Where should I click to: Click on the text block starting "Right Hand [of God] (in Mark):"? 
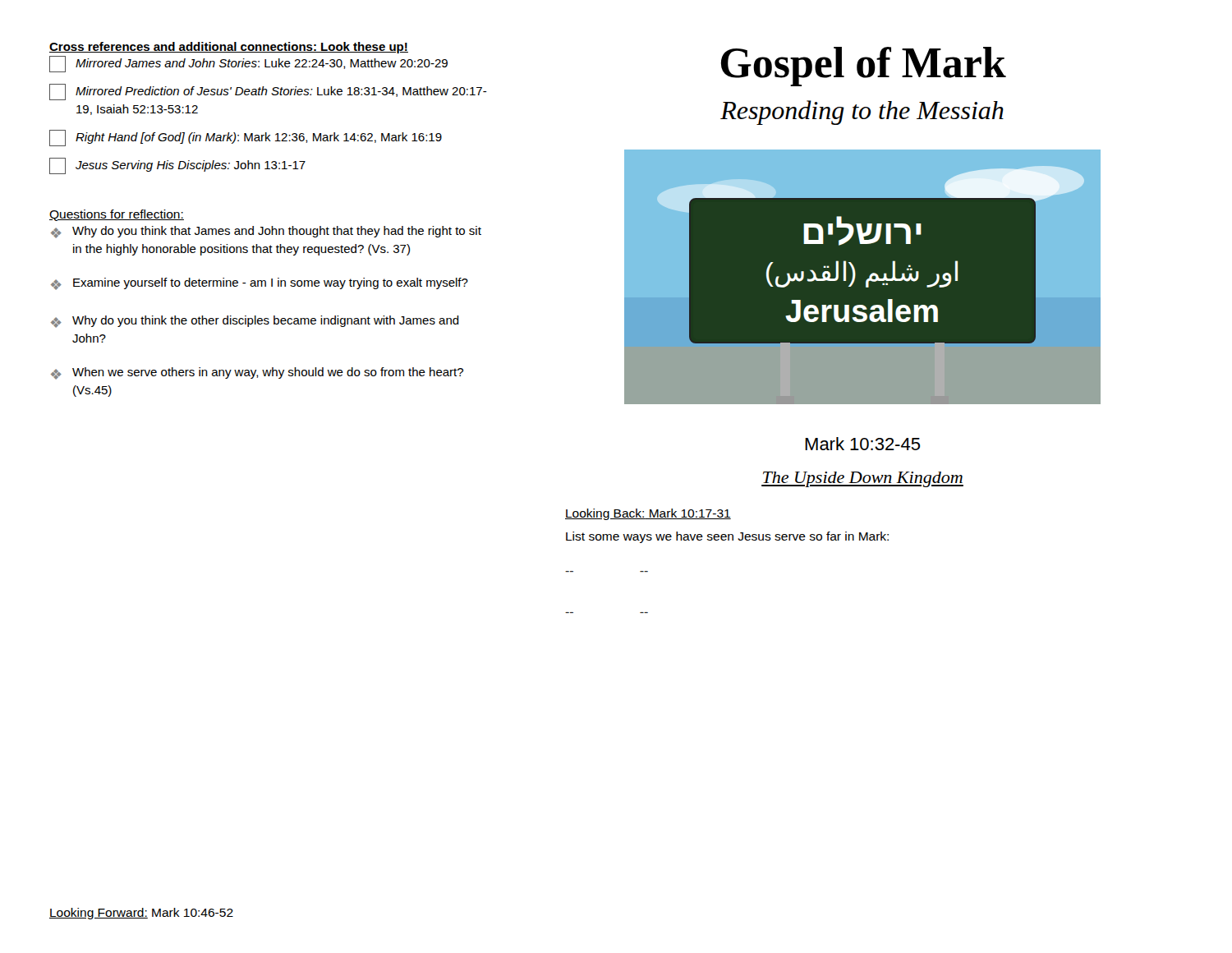point(246,137)
